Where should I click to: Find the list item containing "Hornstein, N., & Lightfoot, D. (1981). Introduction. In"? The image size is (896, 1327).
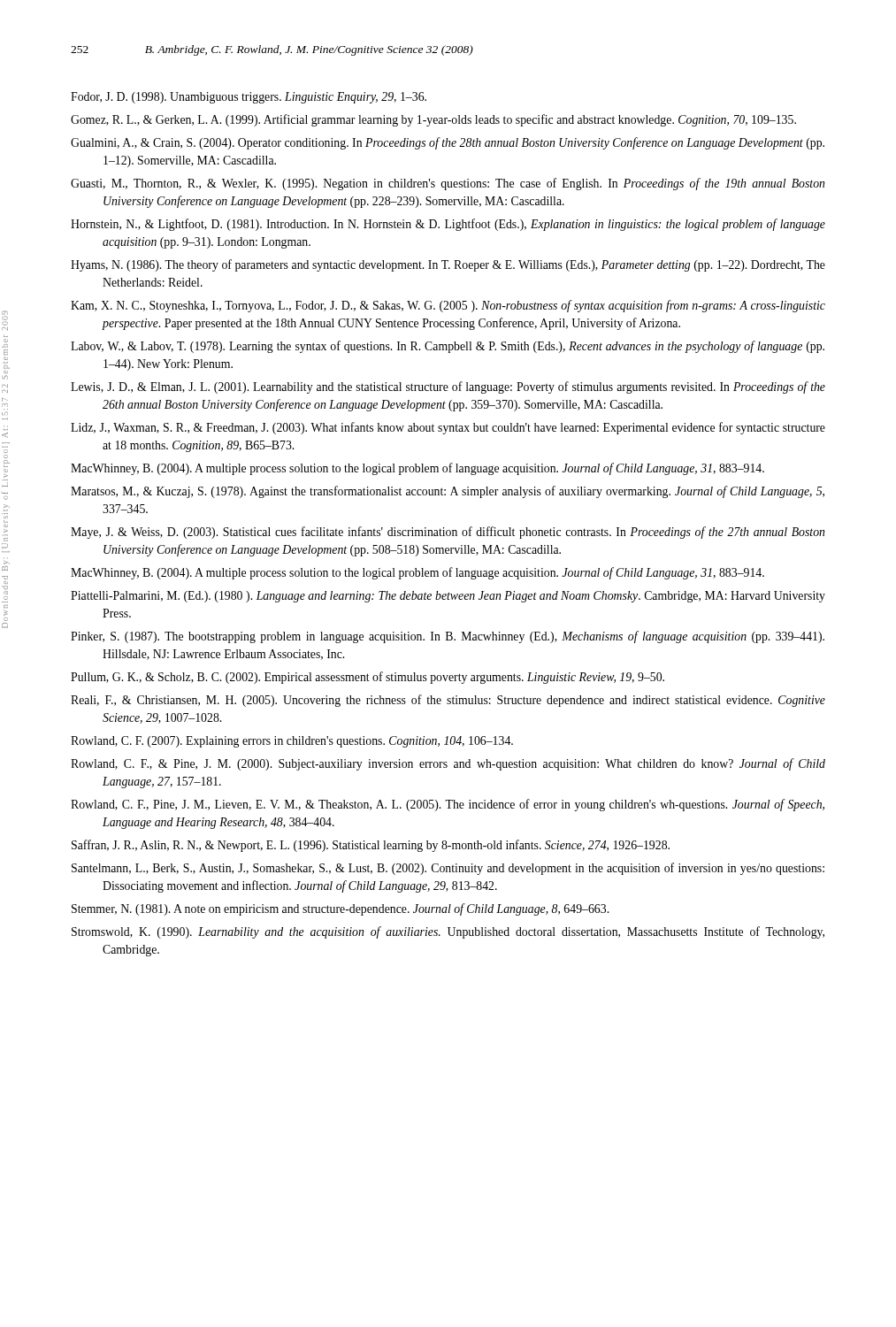tap(448, 233)
